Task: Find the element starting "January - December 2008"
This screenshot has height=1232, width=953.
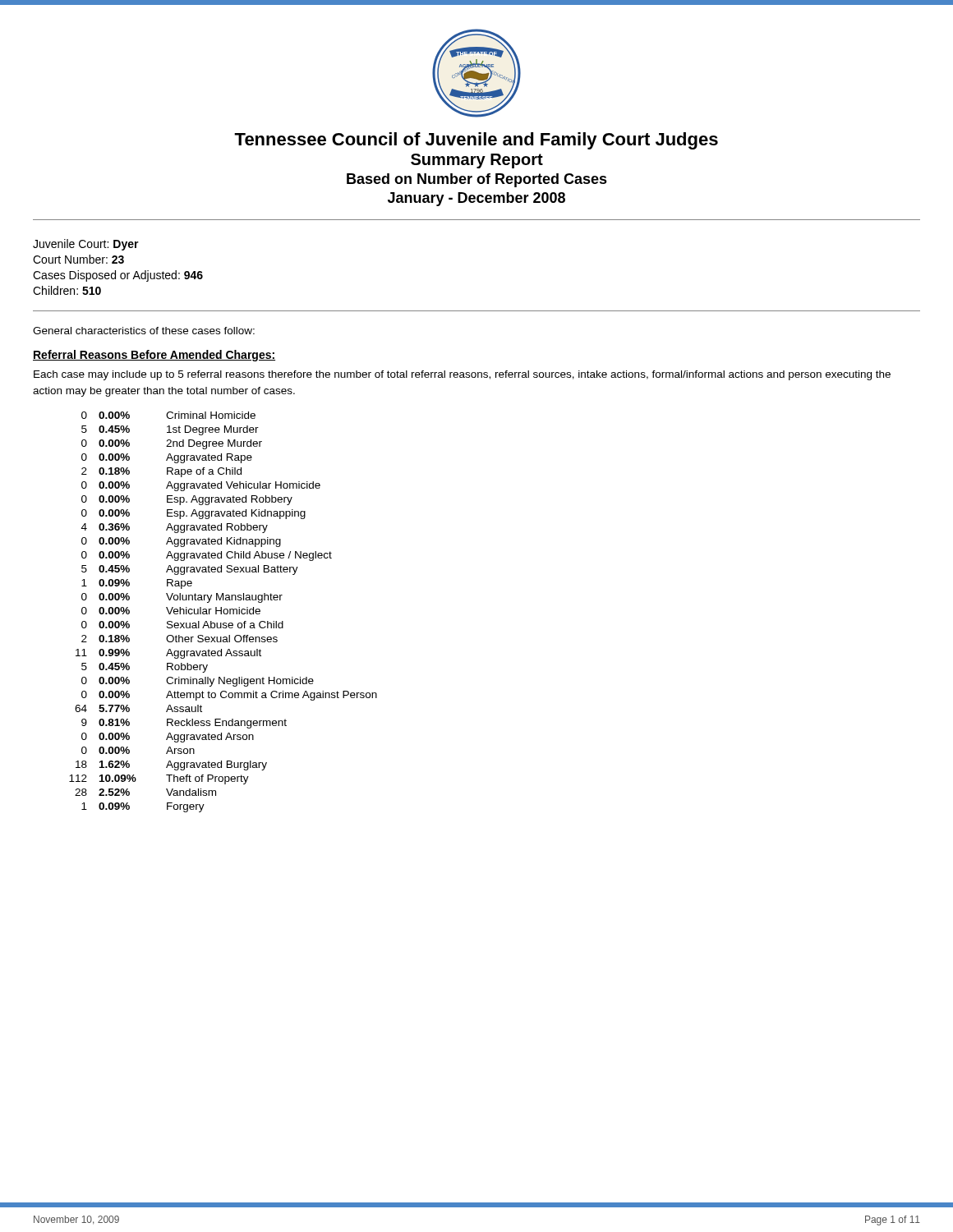Action: (x=476, y=198)
